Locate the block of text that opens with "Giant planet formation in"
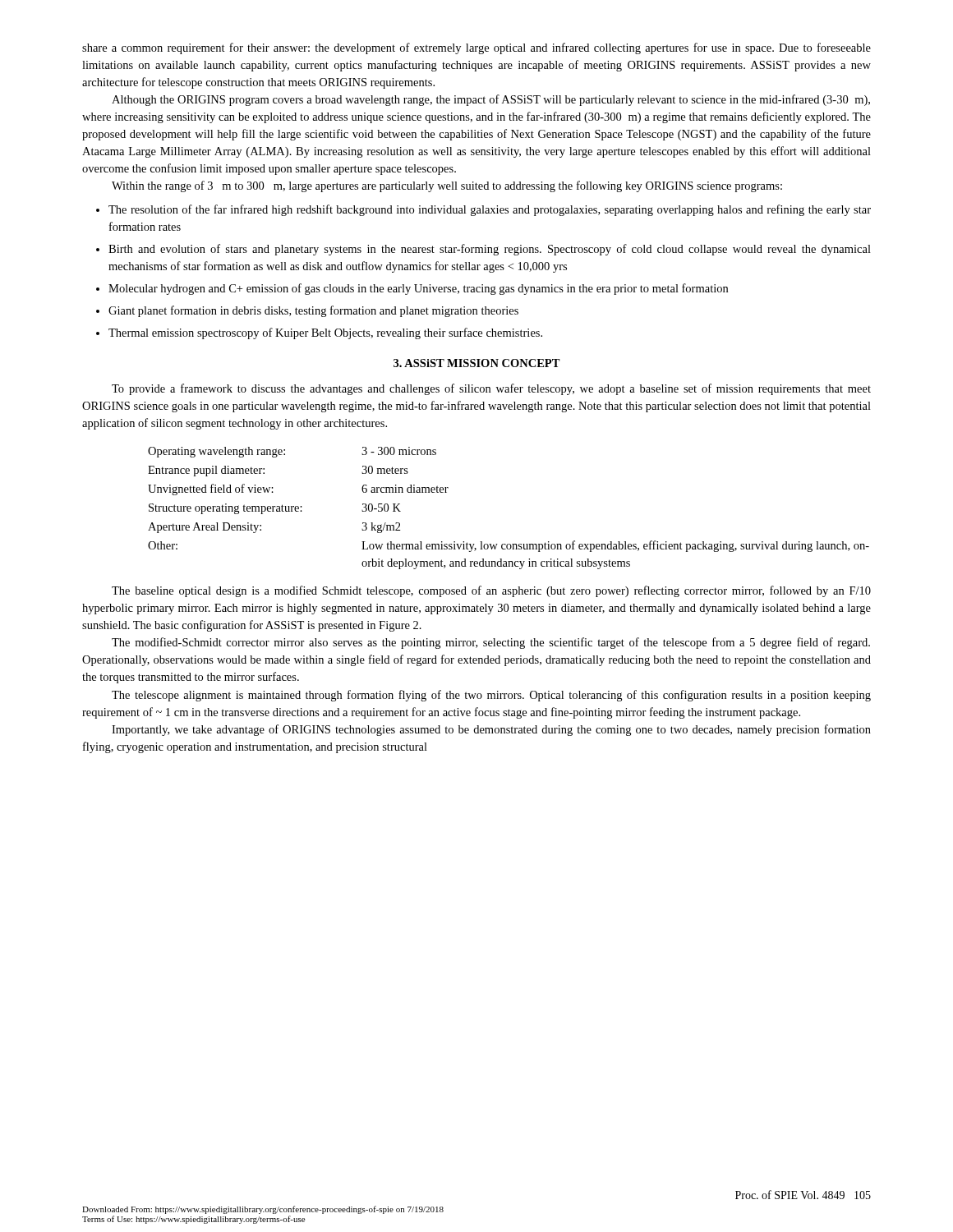The image size is (953, 1232). pos(314,311)
